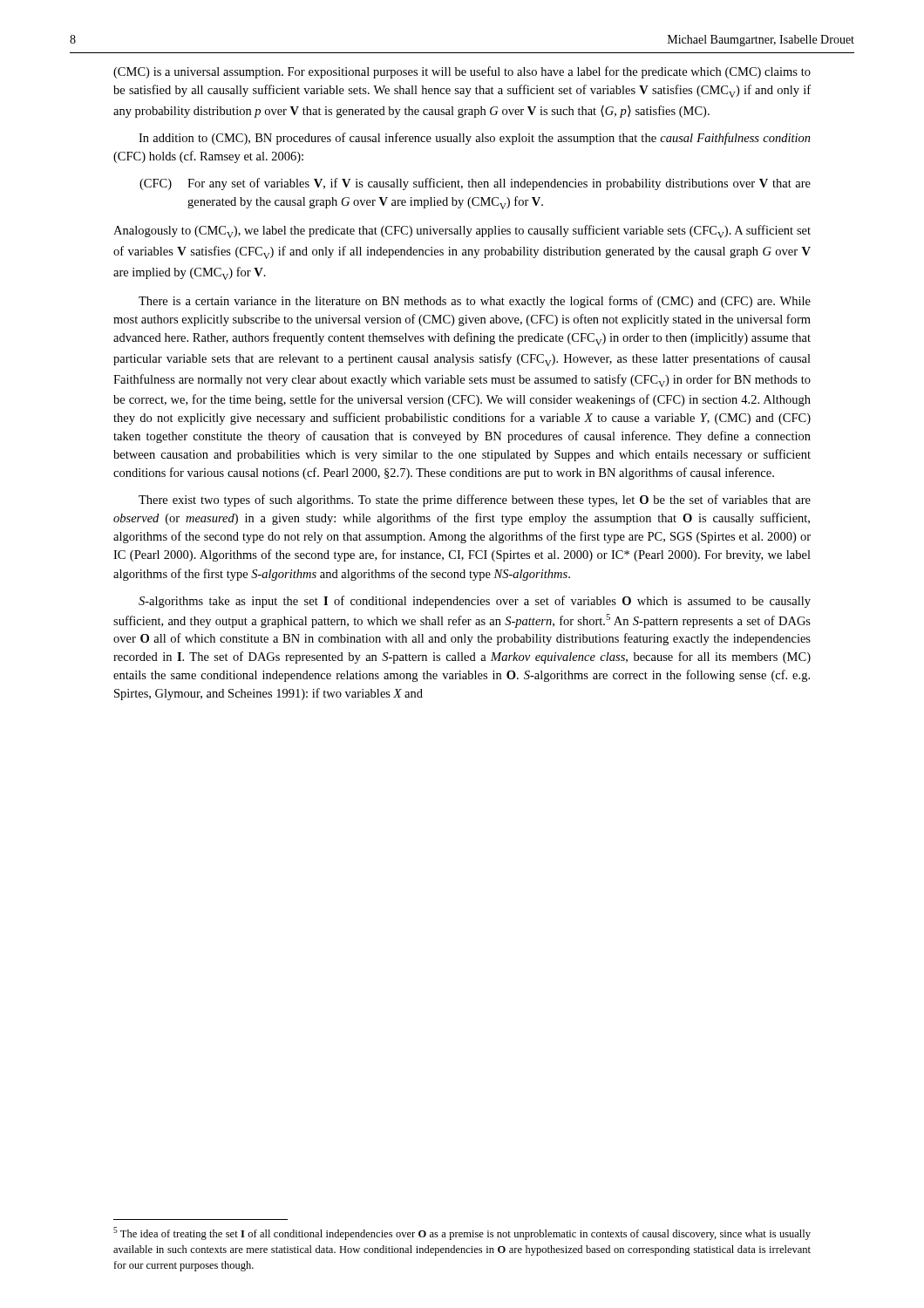The width and height of the screenshot is (924, 1308).
Task: Find the region starting "5 The idea of treating the"
Action: coord(462,1246)
